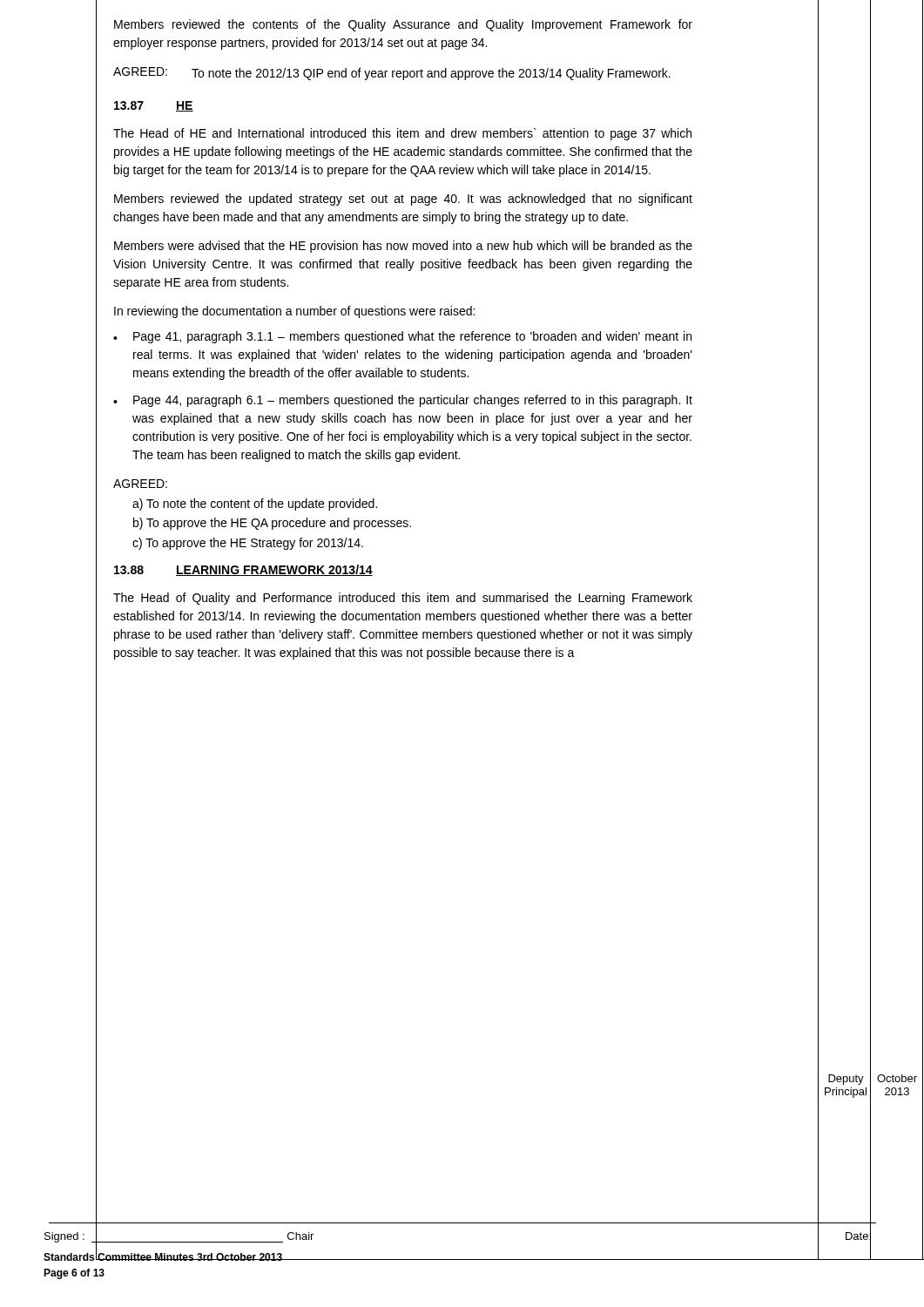Where is the passage that starts "AGREED: a) To note the content"?

pos(403,515)
